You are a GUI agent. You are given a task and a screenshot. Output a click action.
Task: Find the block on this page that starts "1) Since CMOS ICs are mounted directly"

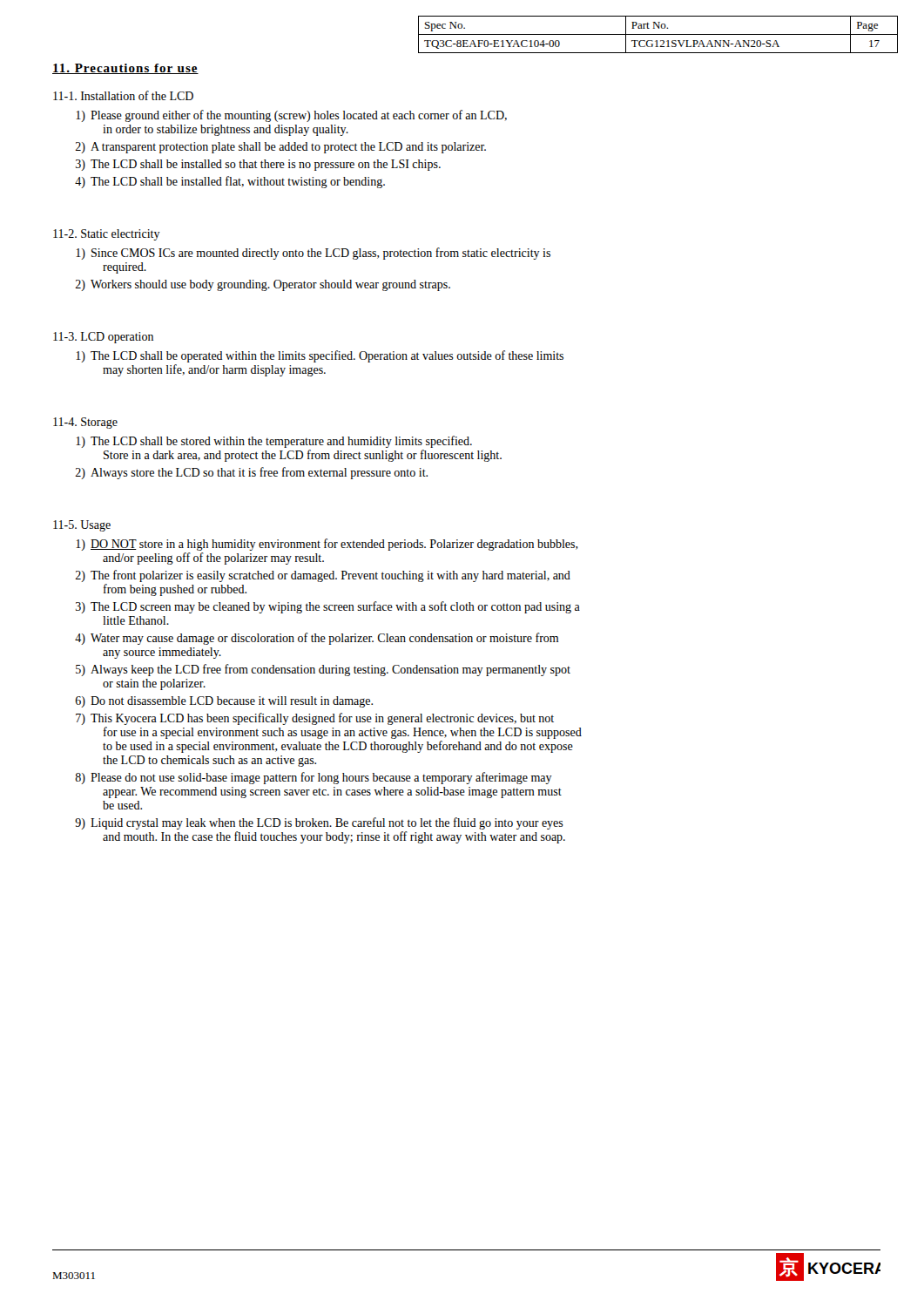pos(471,261)
